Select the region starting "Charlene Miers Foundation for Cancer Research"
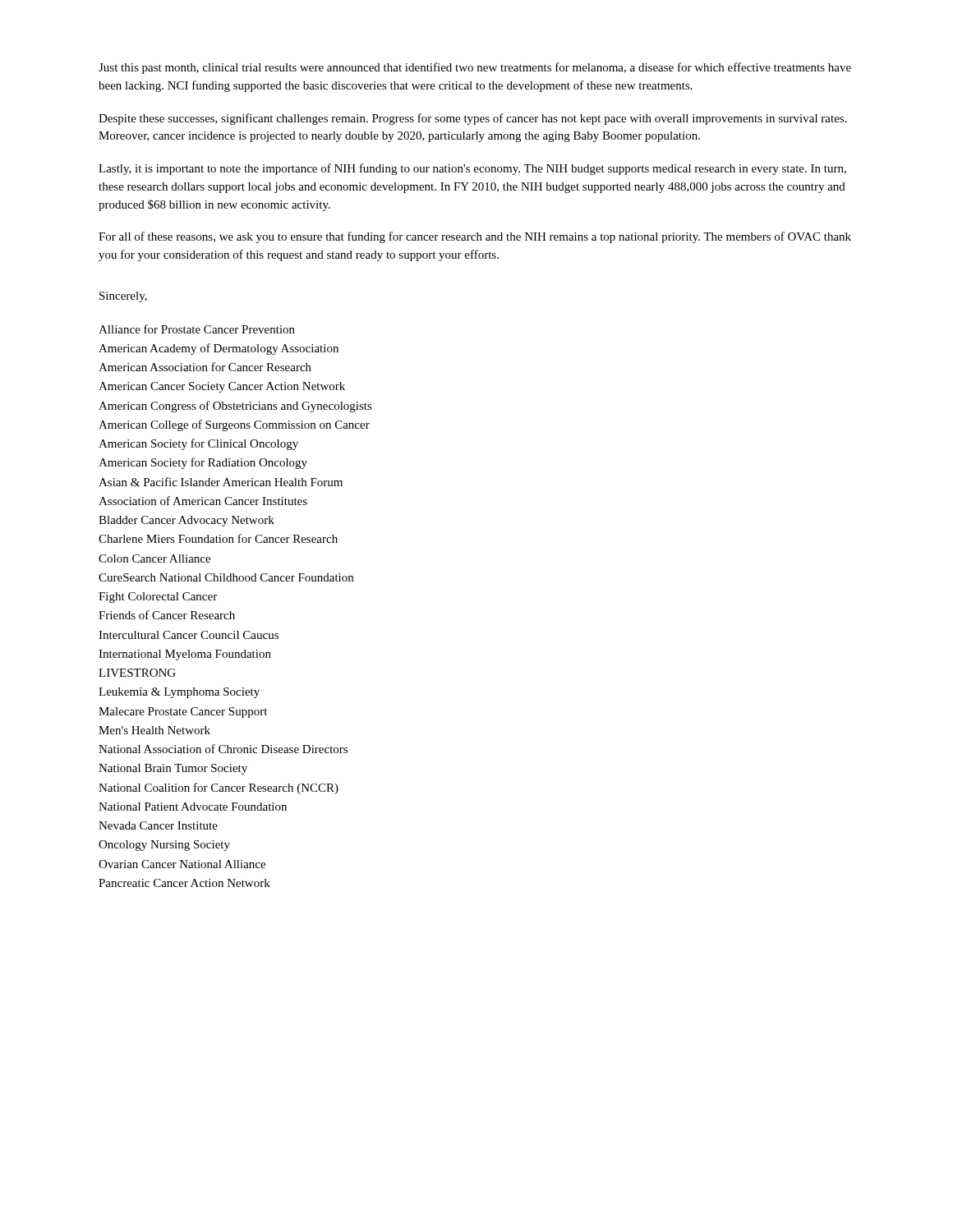953x1232 pixels. pos(218,539)
